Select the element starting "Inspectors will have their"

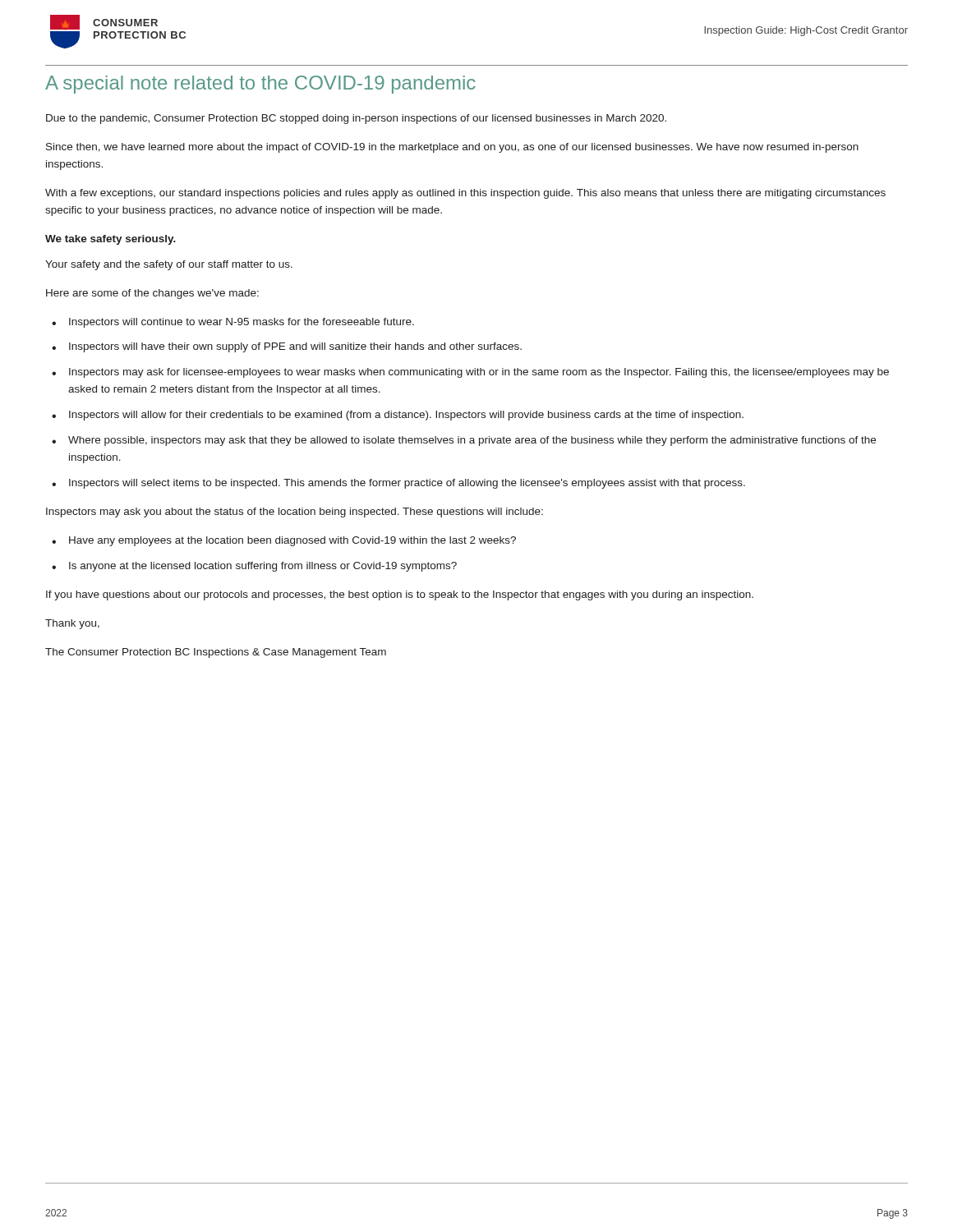tap(295, 347)
